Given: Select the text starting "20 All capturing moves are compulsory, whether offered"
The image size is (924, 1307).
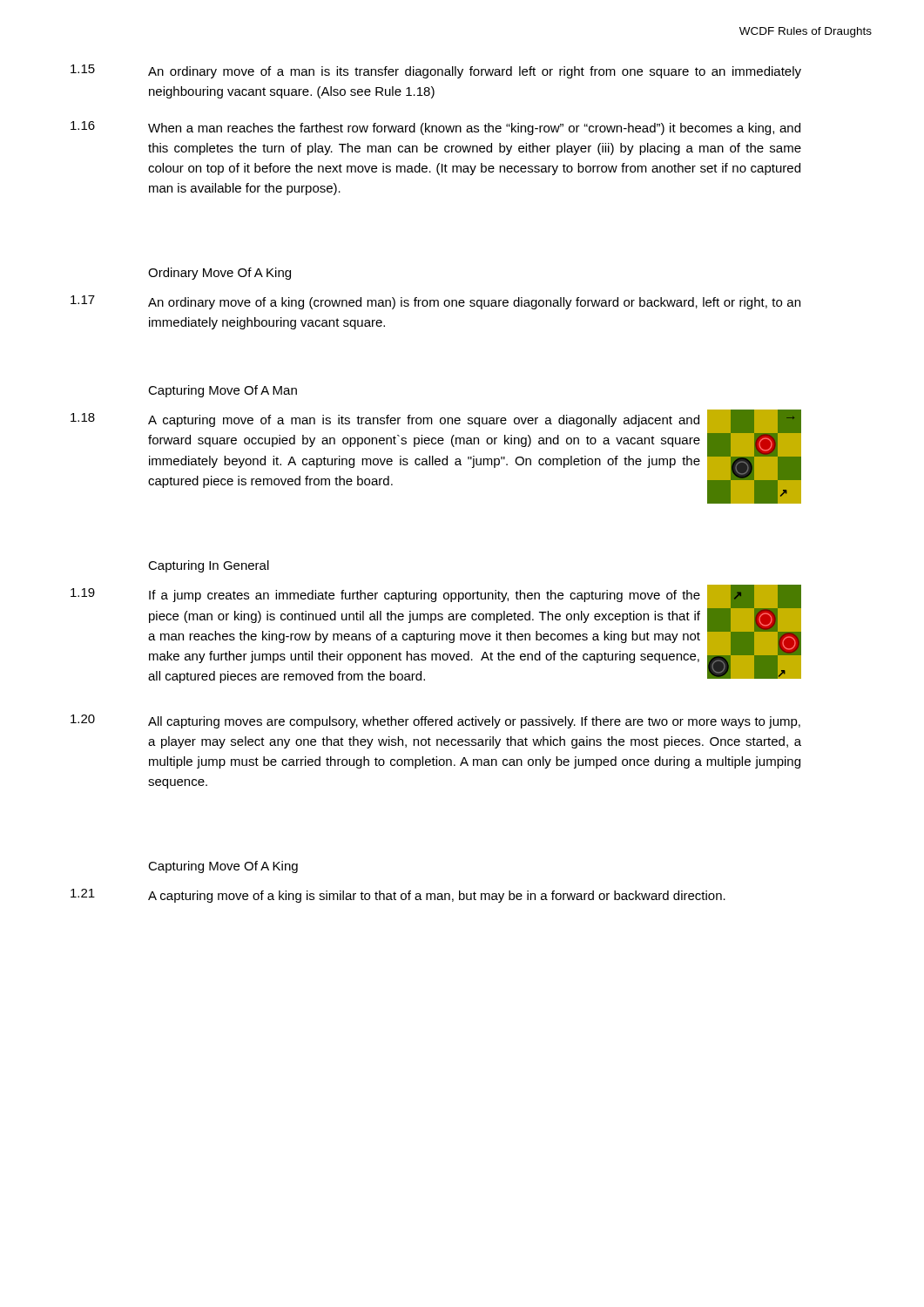Looking at the screenshot, I should pos(435,751).
